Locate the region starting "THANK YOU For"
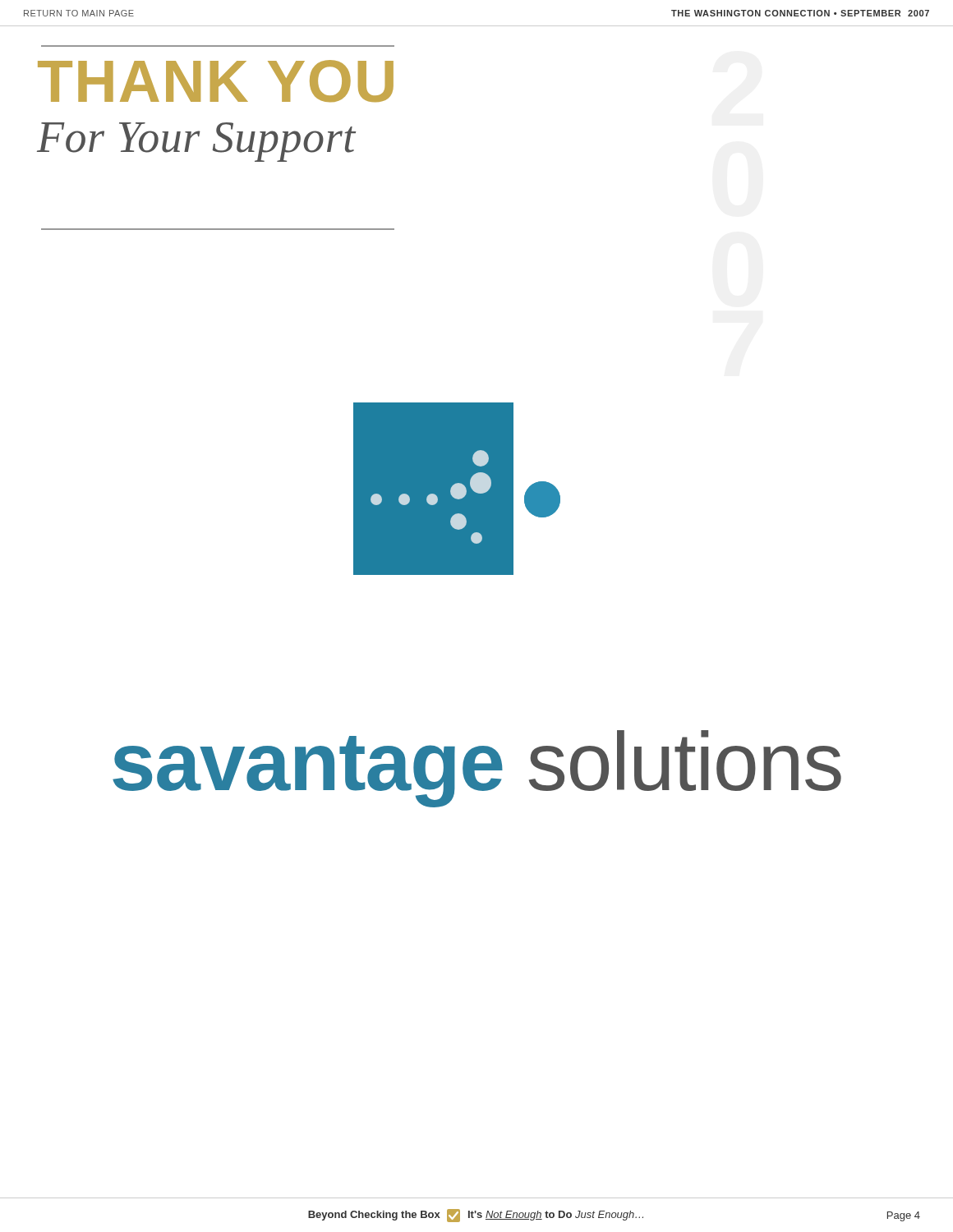 coord(226,106)
